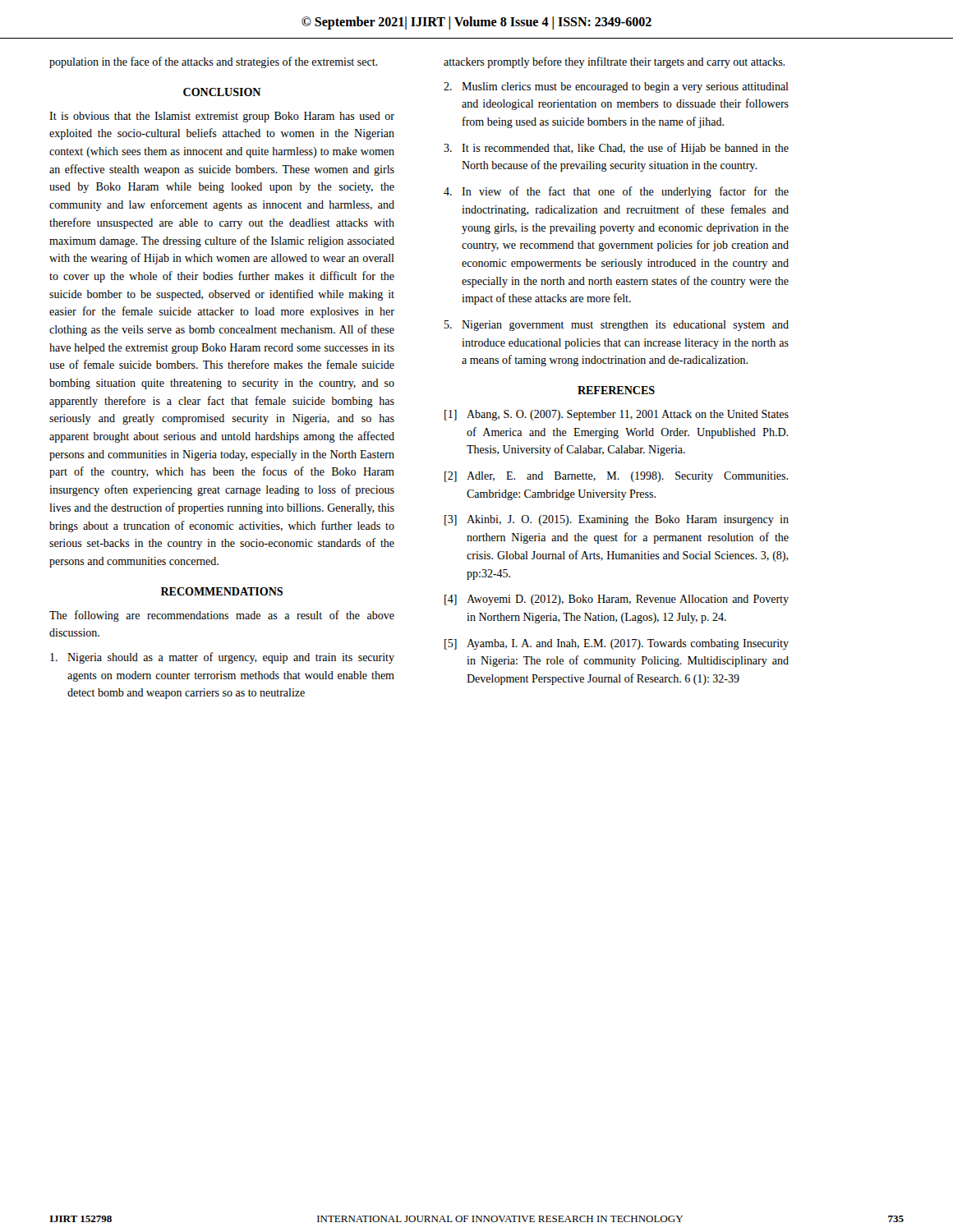Find the list item that reads "[1] Abang, S. O."

(x=616, y=432)
